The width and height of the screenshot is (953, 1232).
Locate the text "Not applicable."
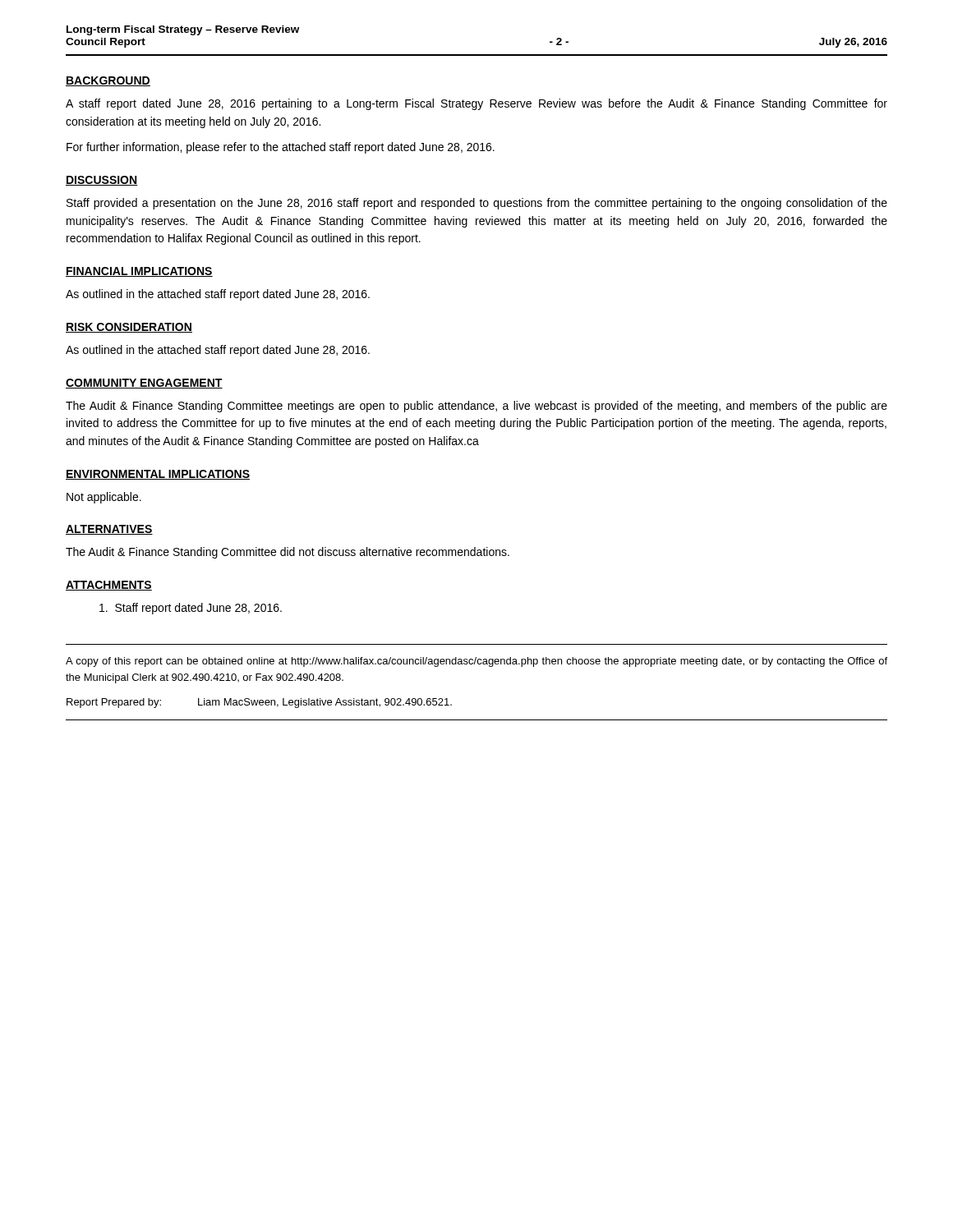104,497
